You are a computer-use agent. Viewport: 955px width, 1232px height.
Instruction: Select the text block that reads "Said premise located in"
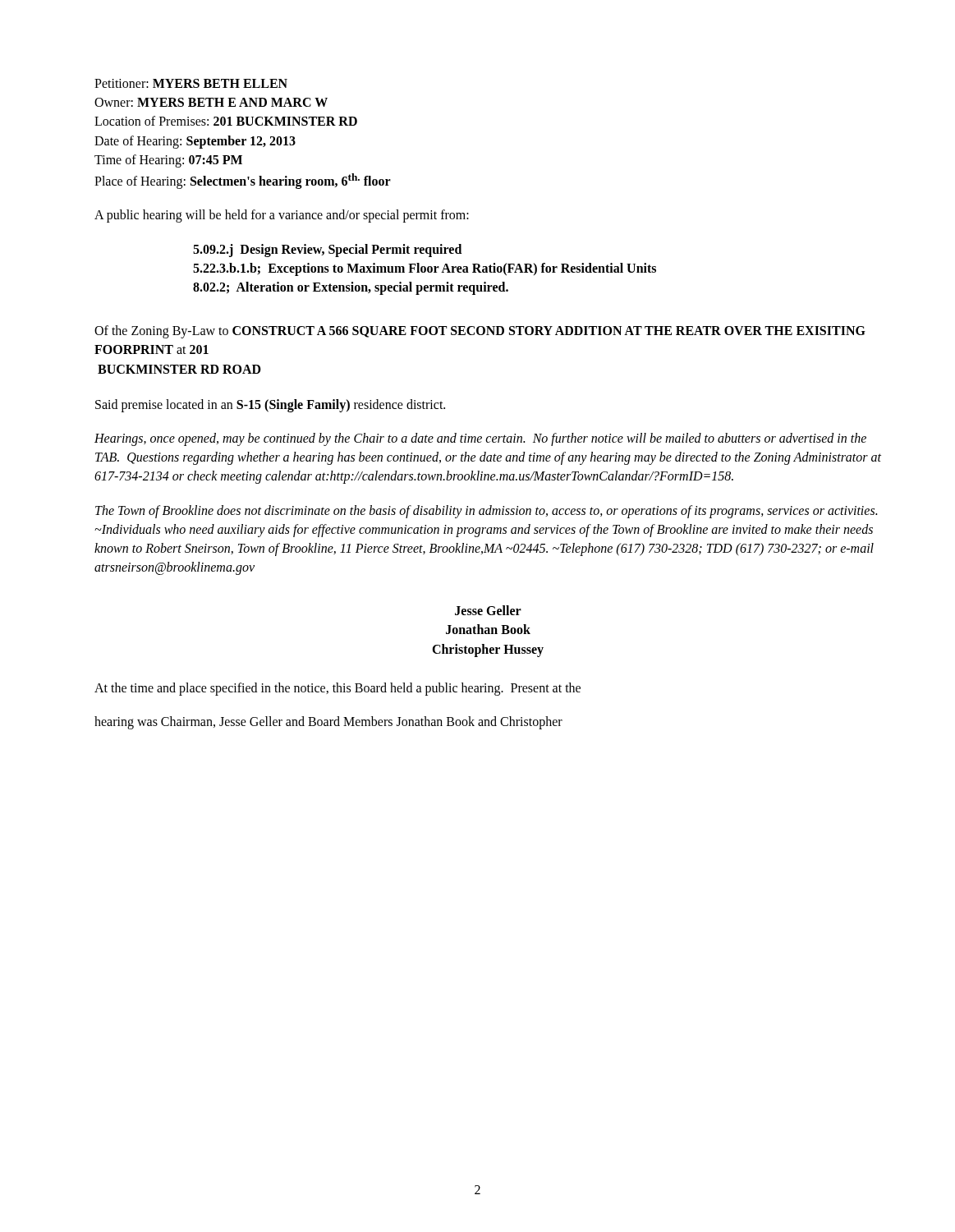point(270,406)
